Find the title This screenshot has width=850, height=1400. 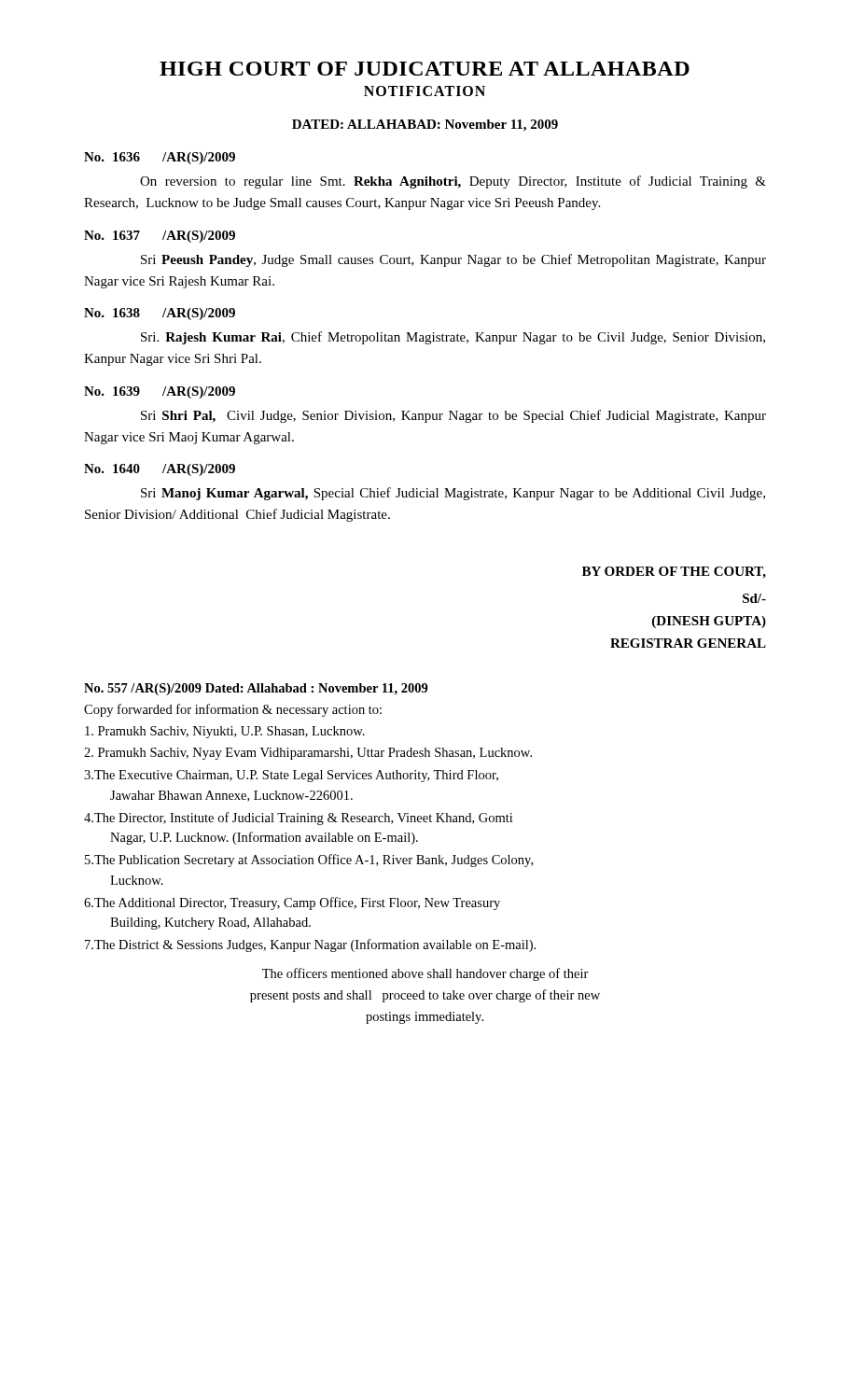425,78
